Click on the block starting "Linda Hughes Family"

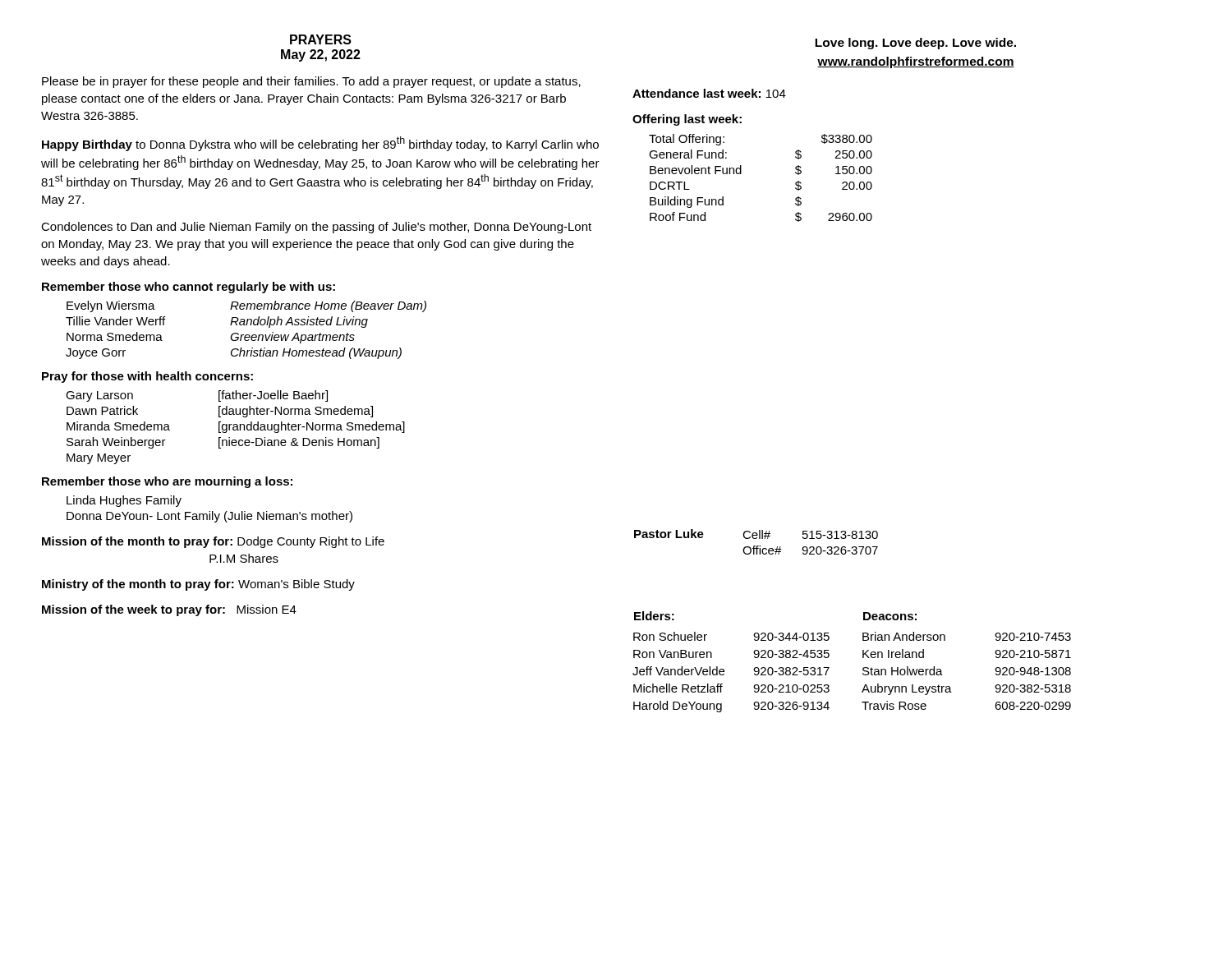(x=124, y=500)
